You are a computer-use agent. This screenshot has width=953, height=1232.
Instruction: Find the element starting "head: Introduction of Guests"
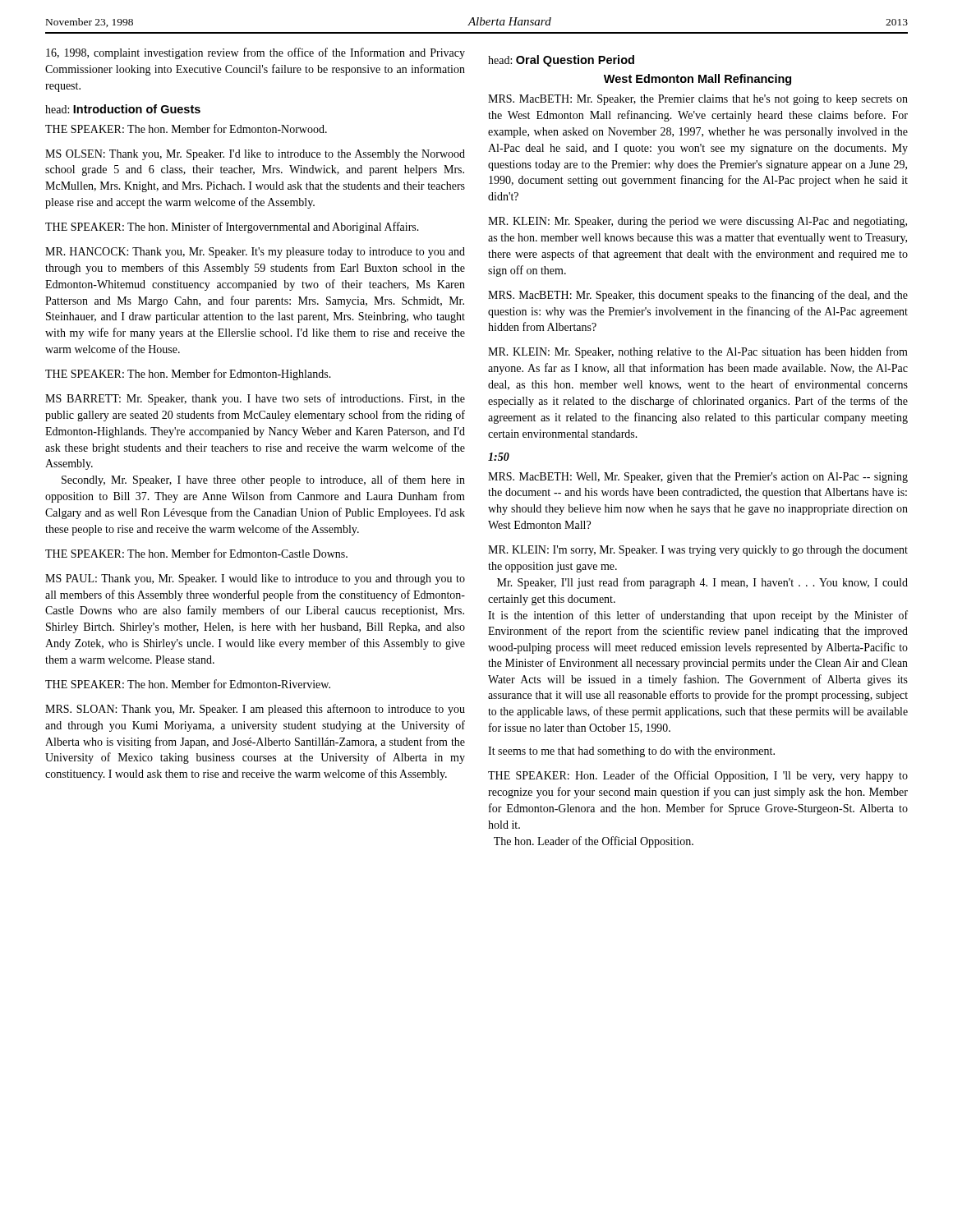coord(123,109)
